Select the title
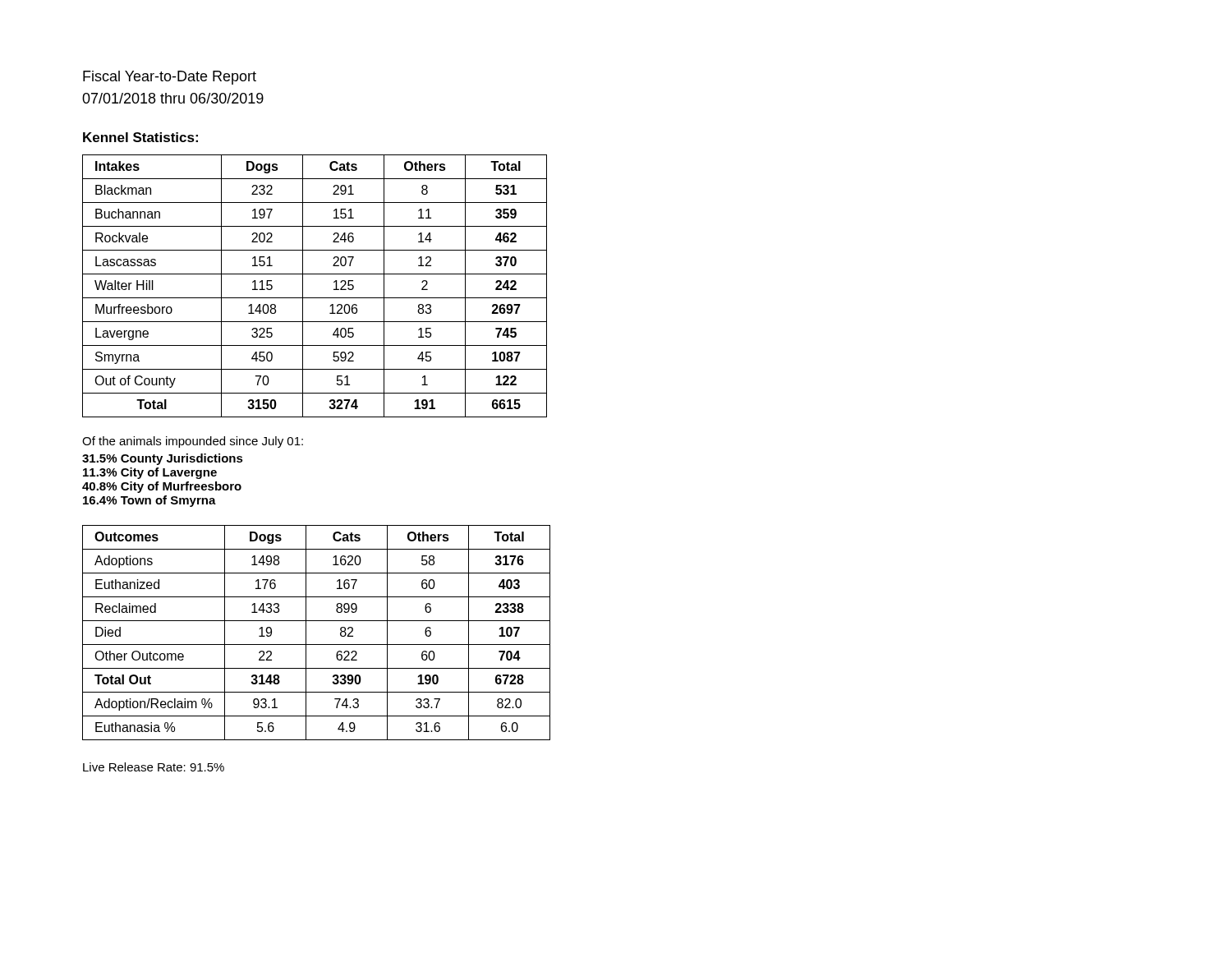This screenshot has height=953, width=1232. click(173, 88)
